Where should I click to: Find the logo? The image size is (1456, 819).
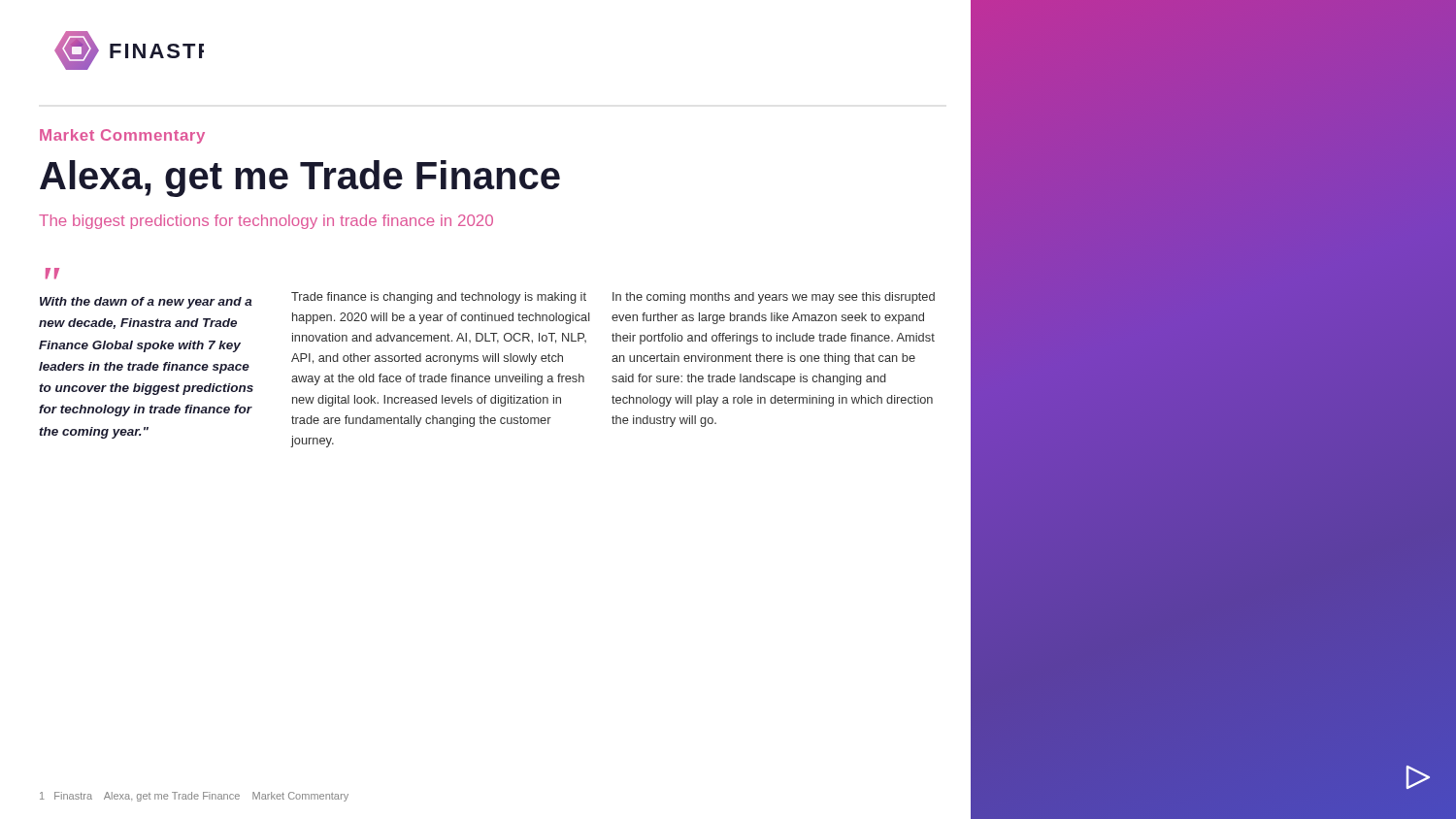(121, 62)
